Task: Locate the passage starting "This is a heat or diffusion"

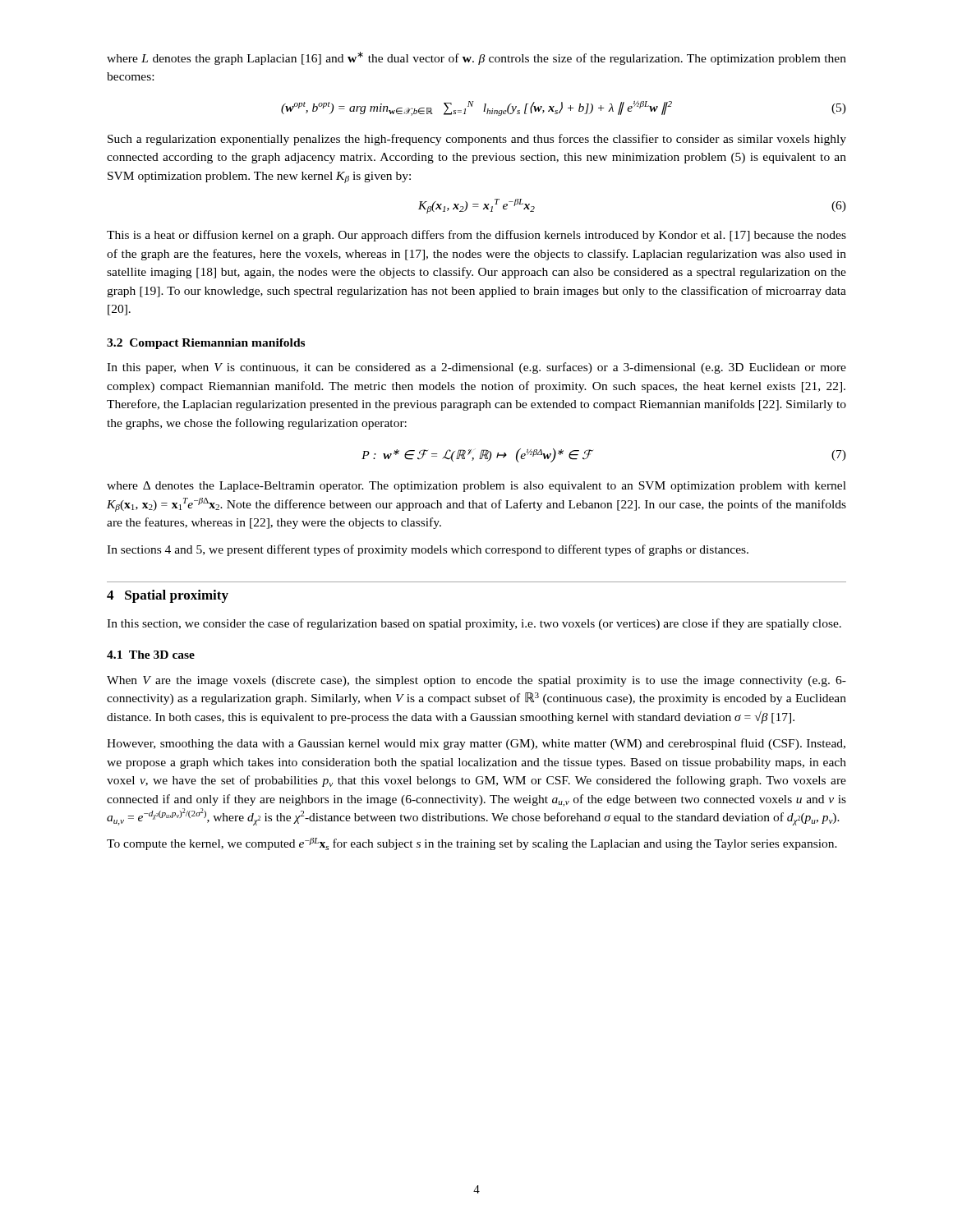Action: click(x=476, y=272)
